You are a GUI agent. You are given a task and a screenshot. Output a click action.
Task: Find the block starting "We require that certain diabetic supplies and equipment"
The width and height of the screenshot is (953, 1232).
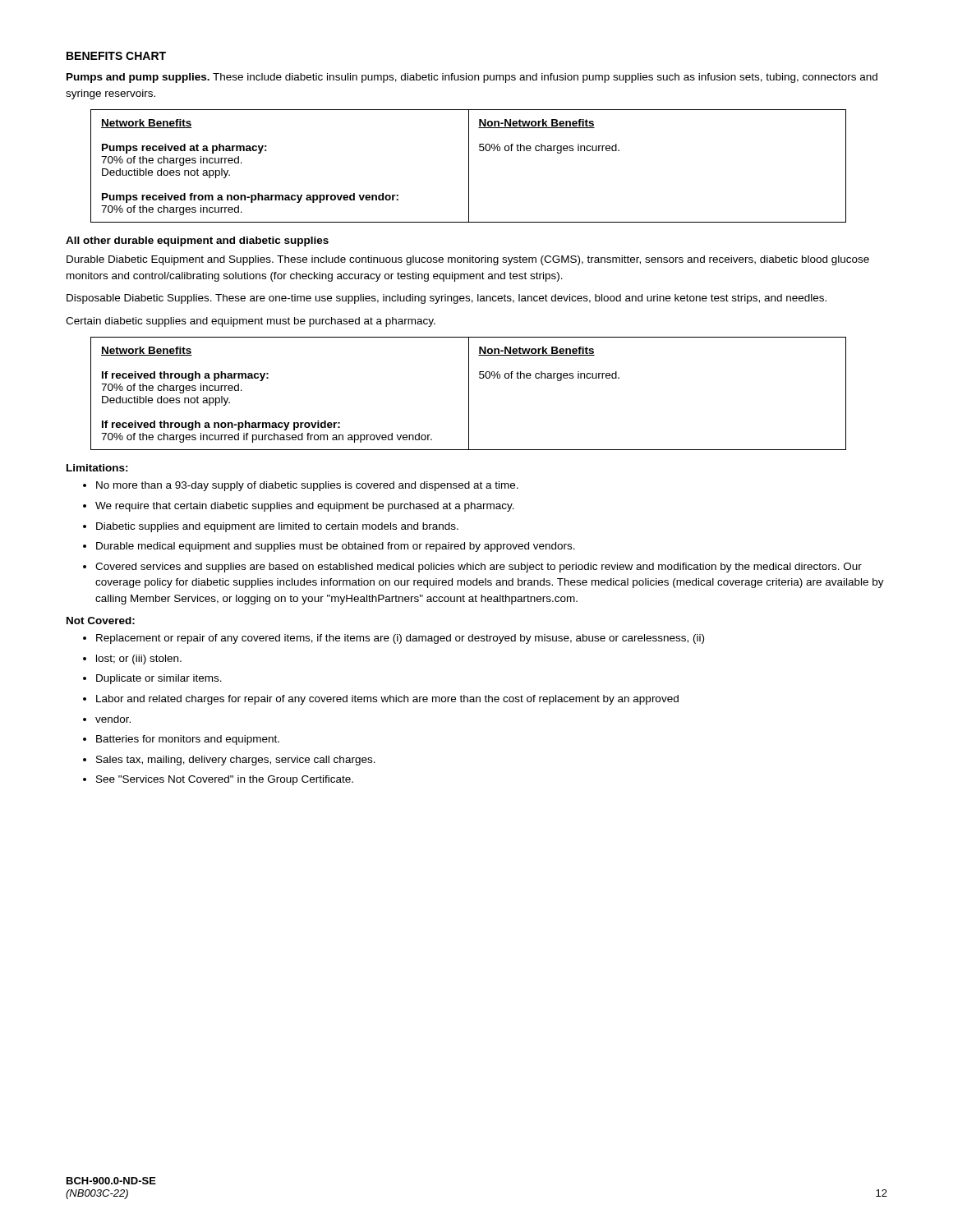(305, 505)
